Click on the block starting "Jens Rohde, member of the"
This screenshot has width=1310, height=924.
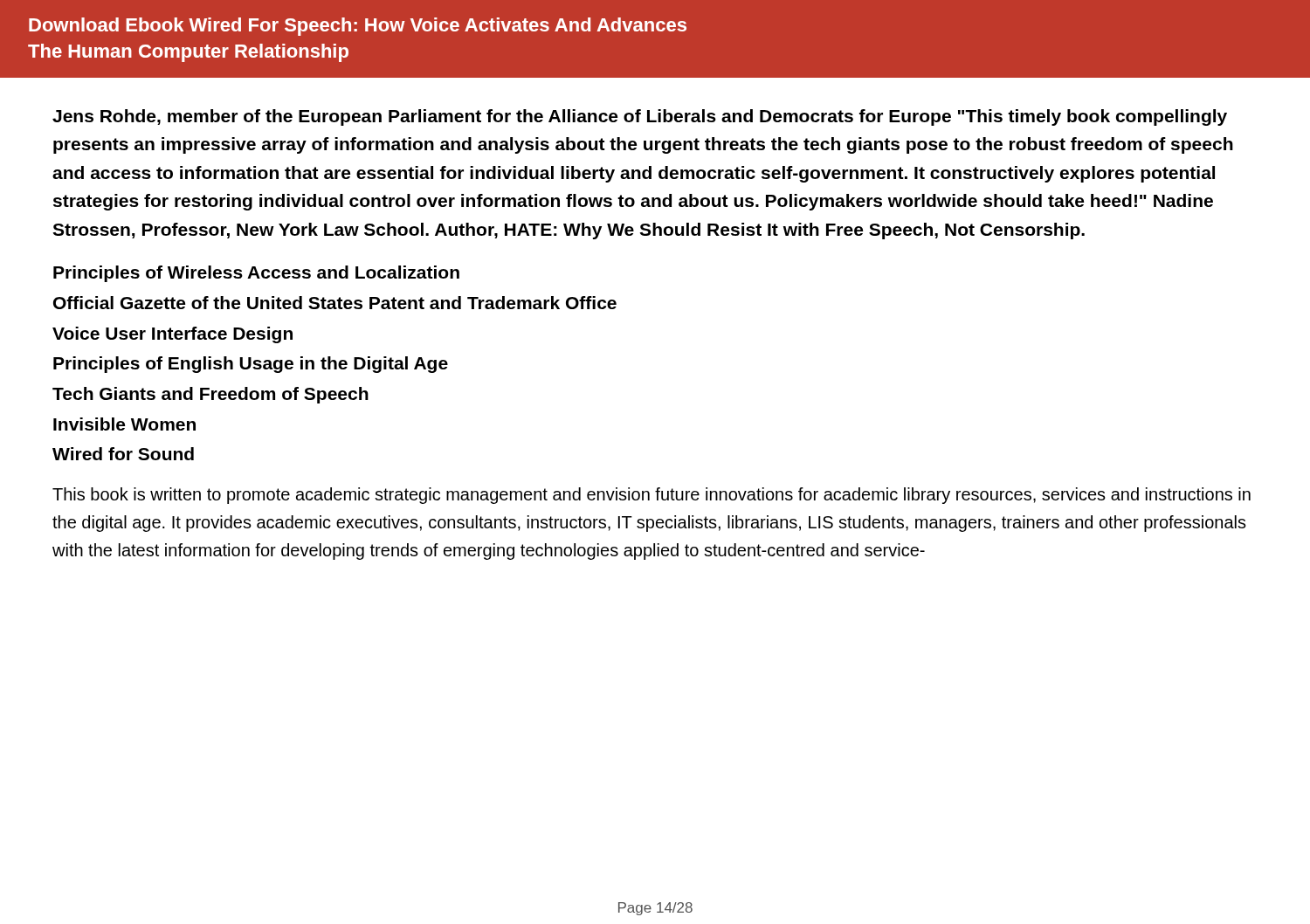click(x=643, y=172)
